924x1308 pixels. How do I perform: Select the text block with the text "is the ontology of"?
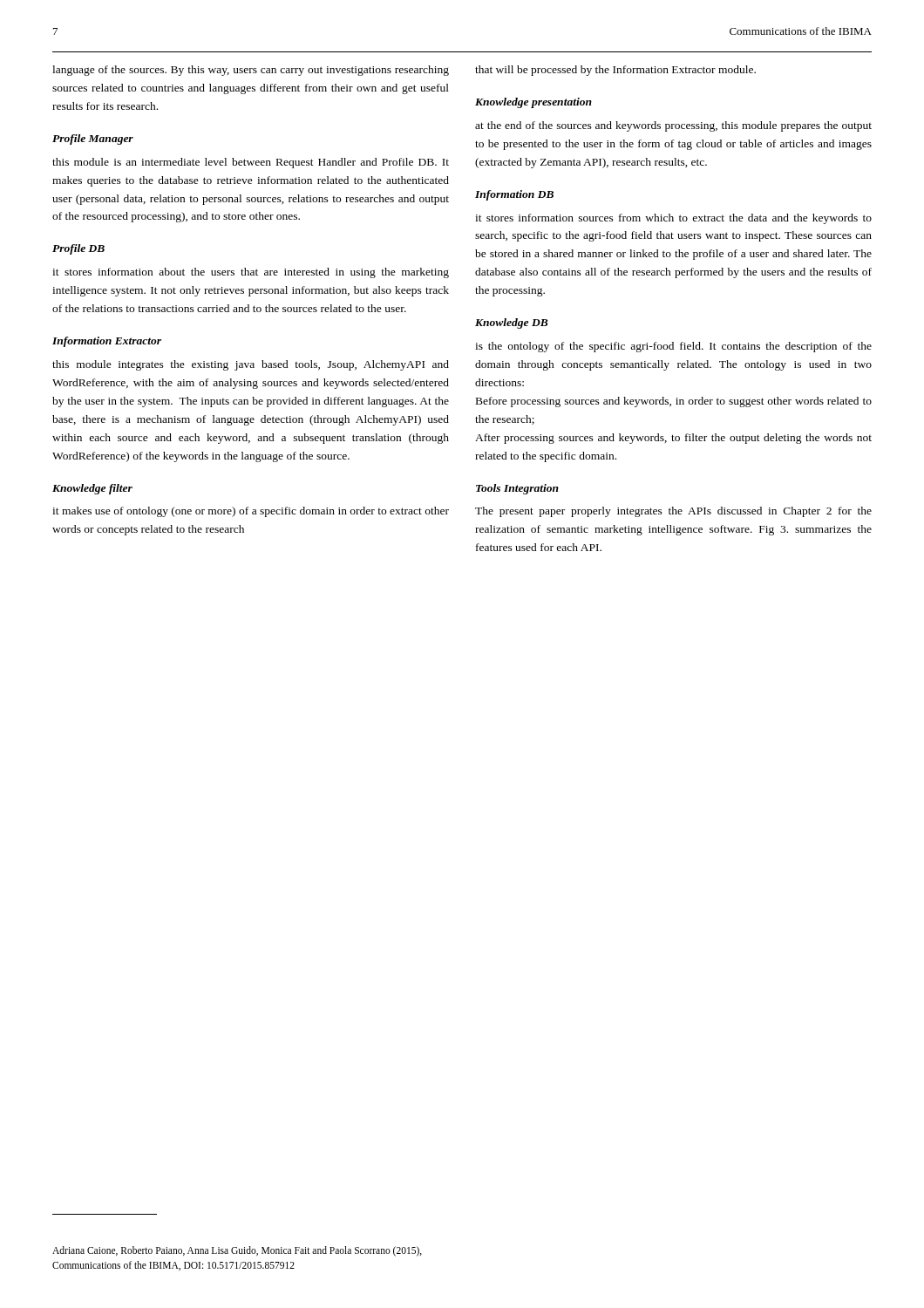(673, 401)
